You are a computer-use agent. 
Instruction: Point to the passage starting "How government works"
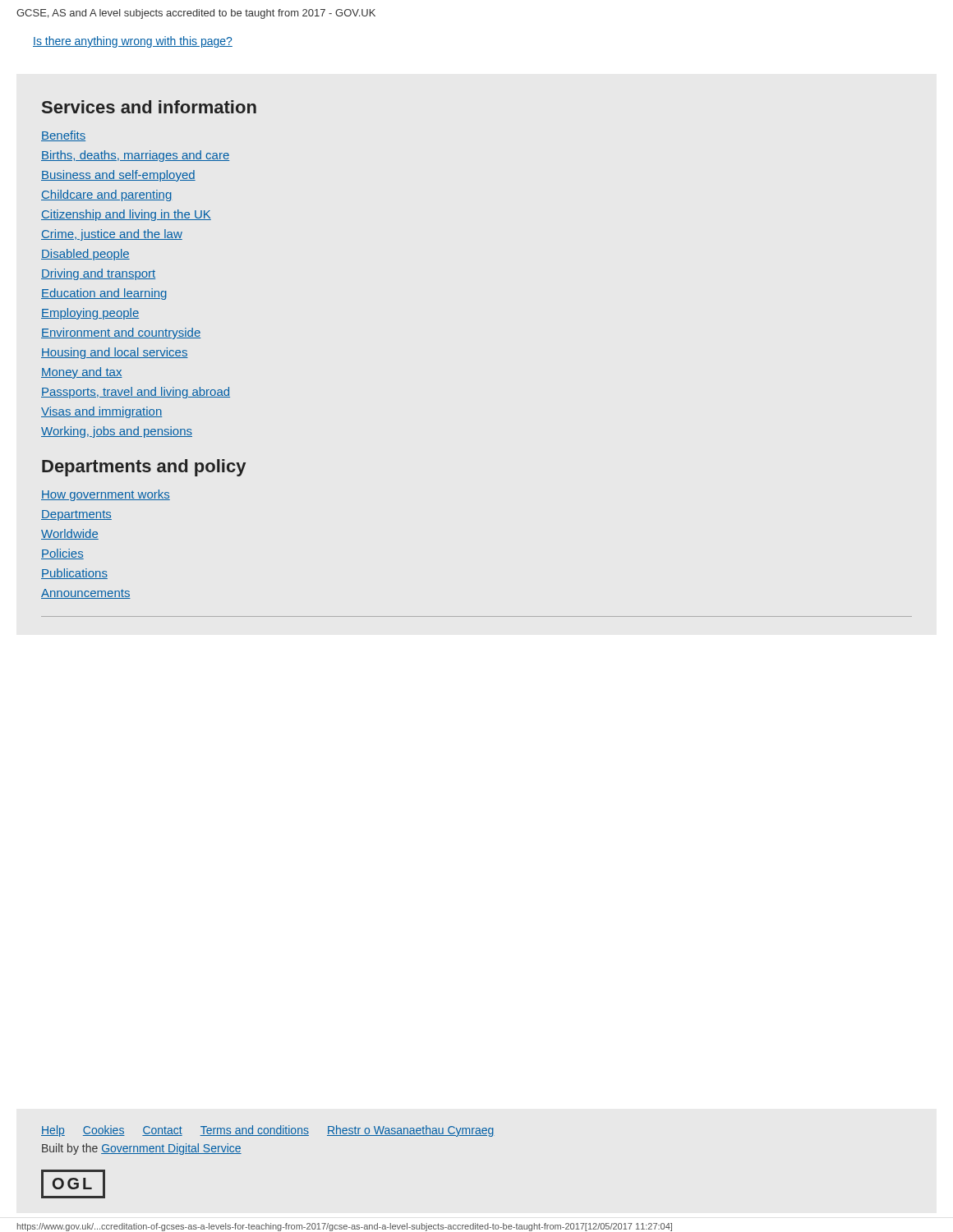[x=105, y=494]
